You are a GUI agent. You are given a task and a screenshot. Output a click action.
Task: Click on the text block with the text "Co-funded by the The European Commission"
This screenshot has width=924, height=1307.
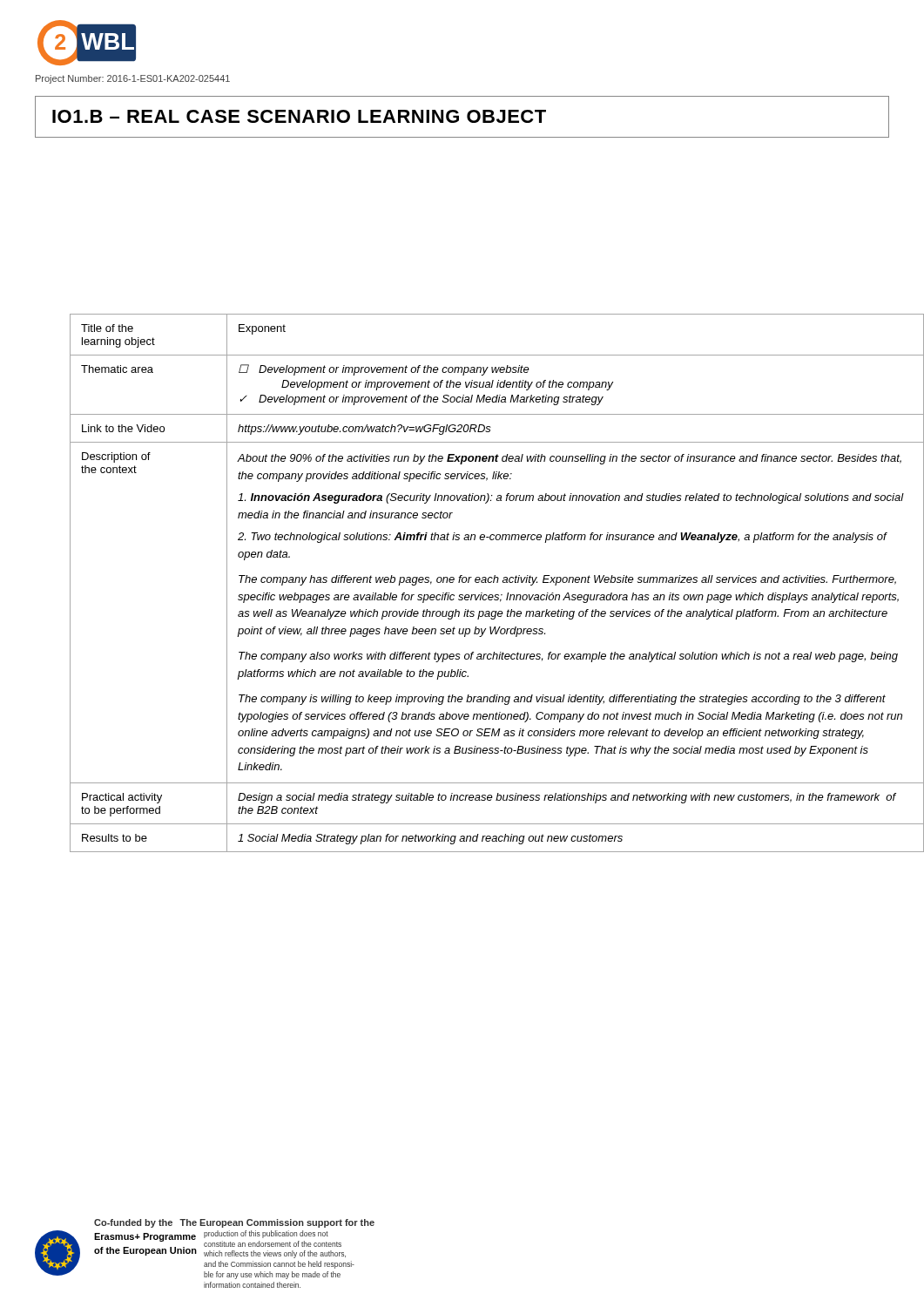pos(234,1254)
